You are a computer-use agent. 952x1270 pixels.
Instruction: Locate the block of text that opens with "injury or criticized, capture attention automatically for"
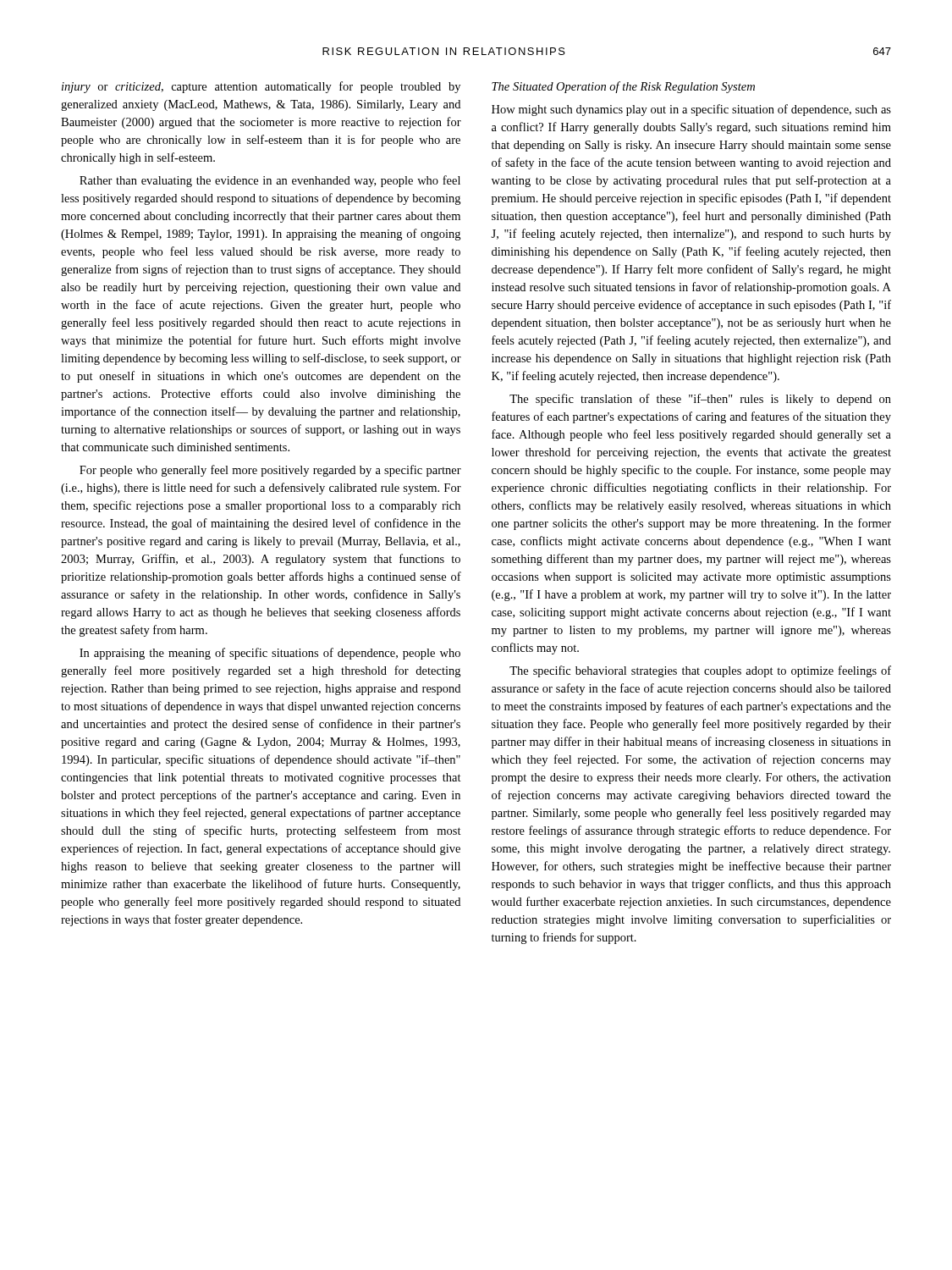(x=261, y=503)
